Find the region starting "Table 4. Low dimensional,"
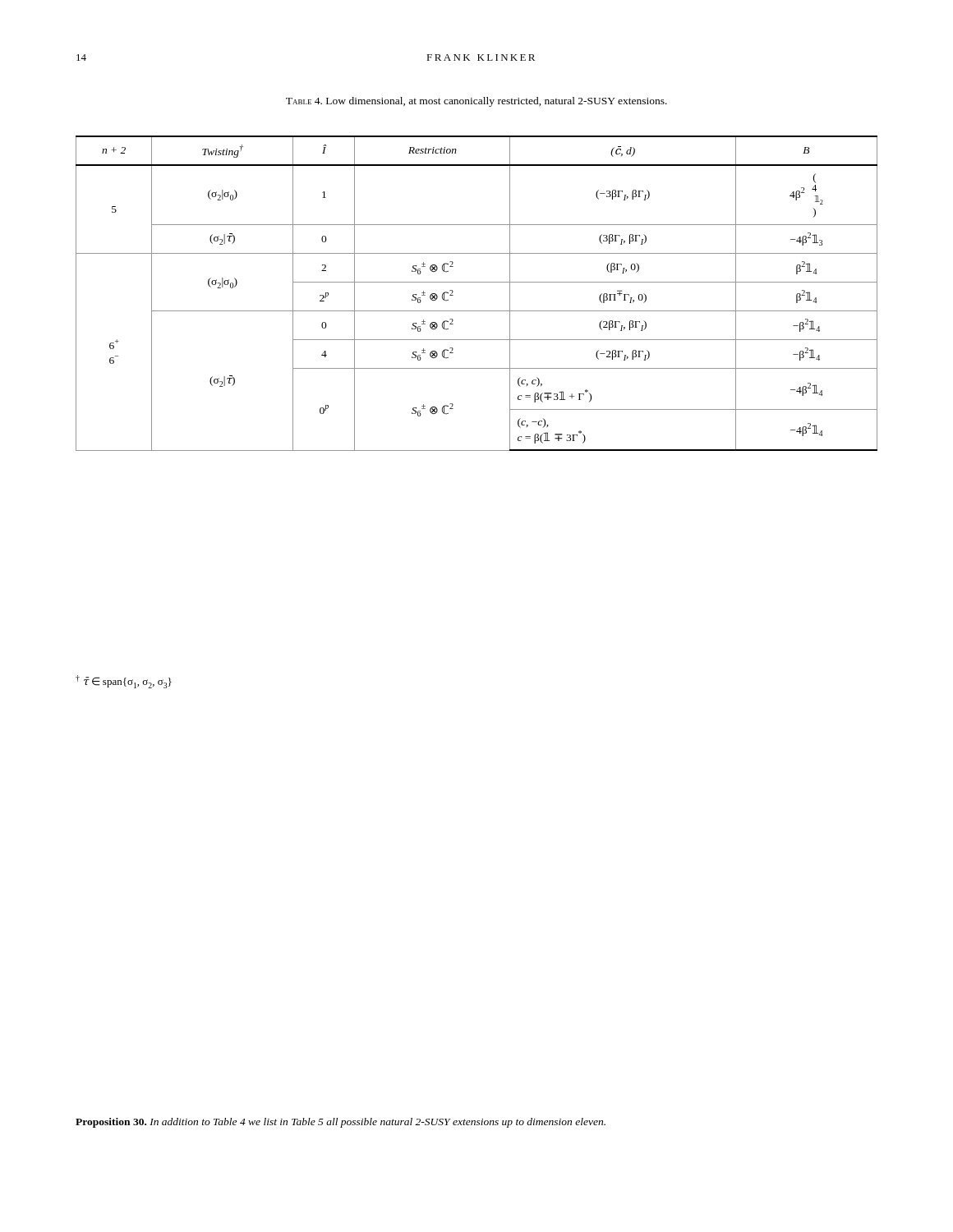This screenshot has height=1232, width=953. pyautogui.click(x=476, y=101)
